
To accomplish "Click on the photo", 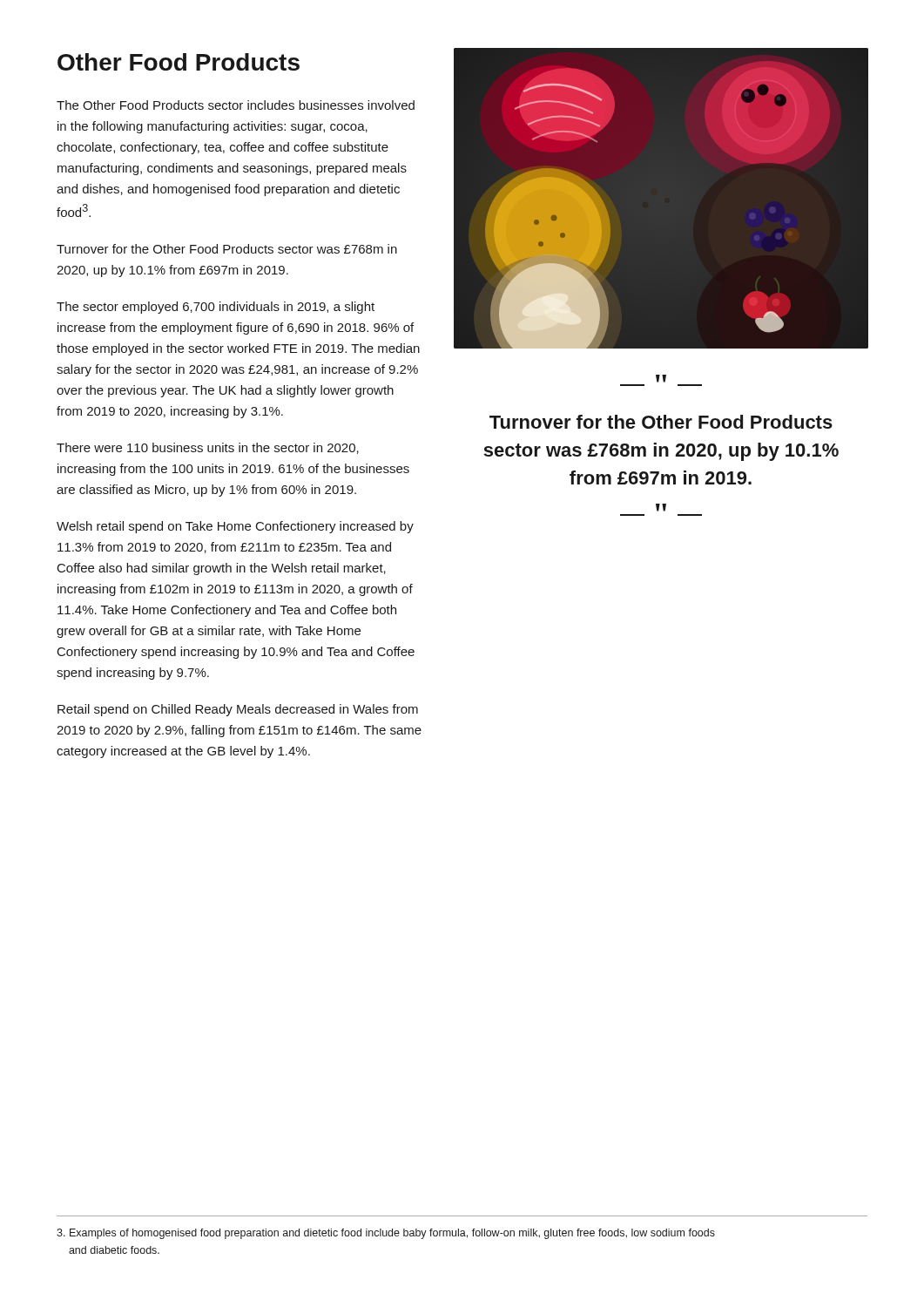I will pyautogui.click(x=661, y=198).
